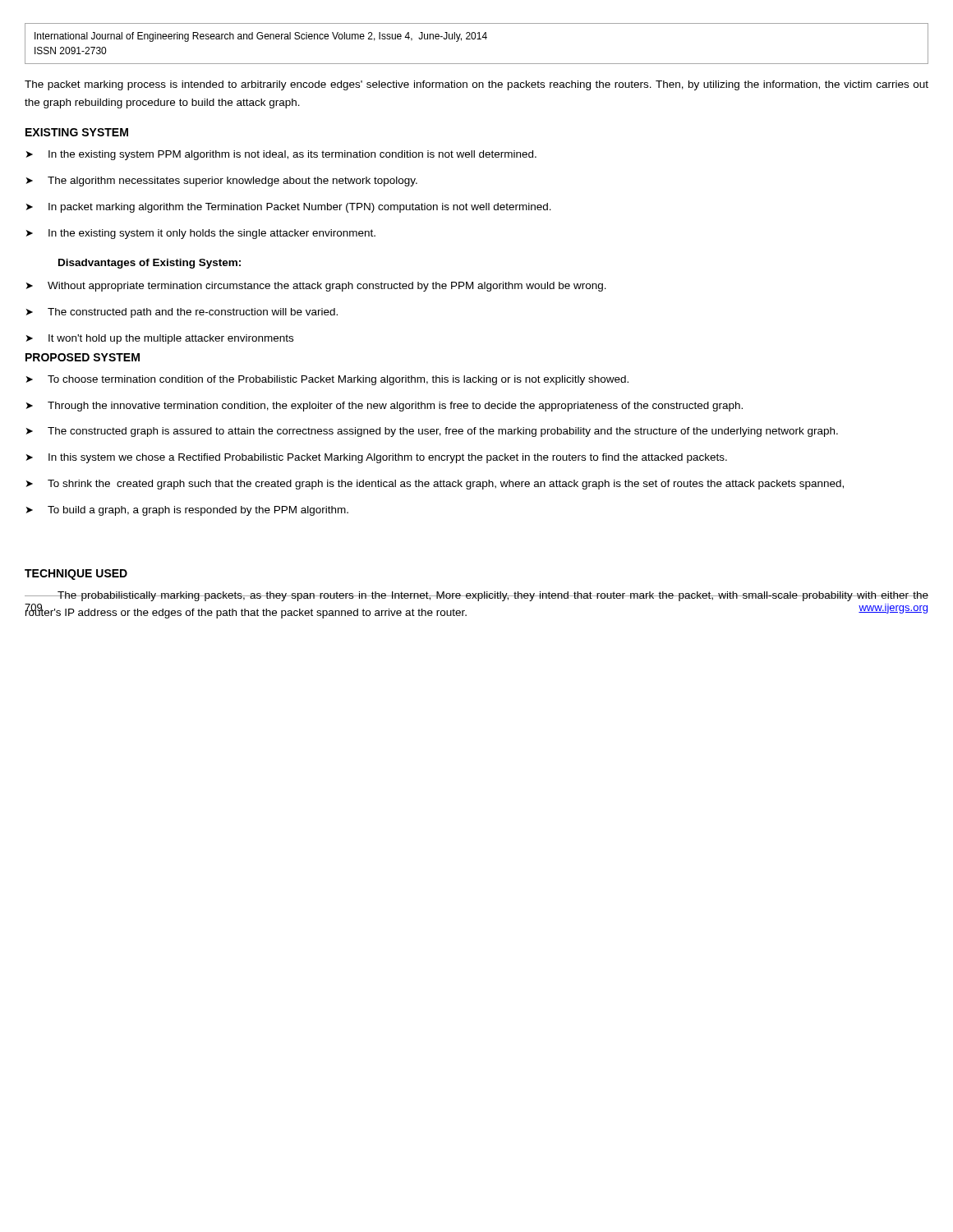953x1232 pixels.
Task: Where is the passage that starts "➤ Through the innovative termination condition,"?
Action: (x=476, y=405)
